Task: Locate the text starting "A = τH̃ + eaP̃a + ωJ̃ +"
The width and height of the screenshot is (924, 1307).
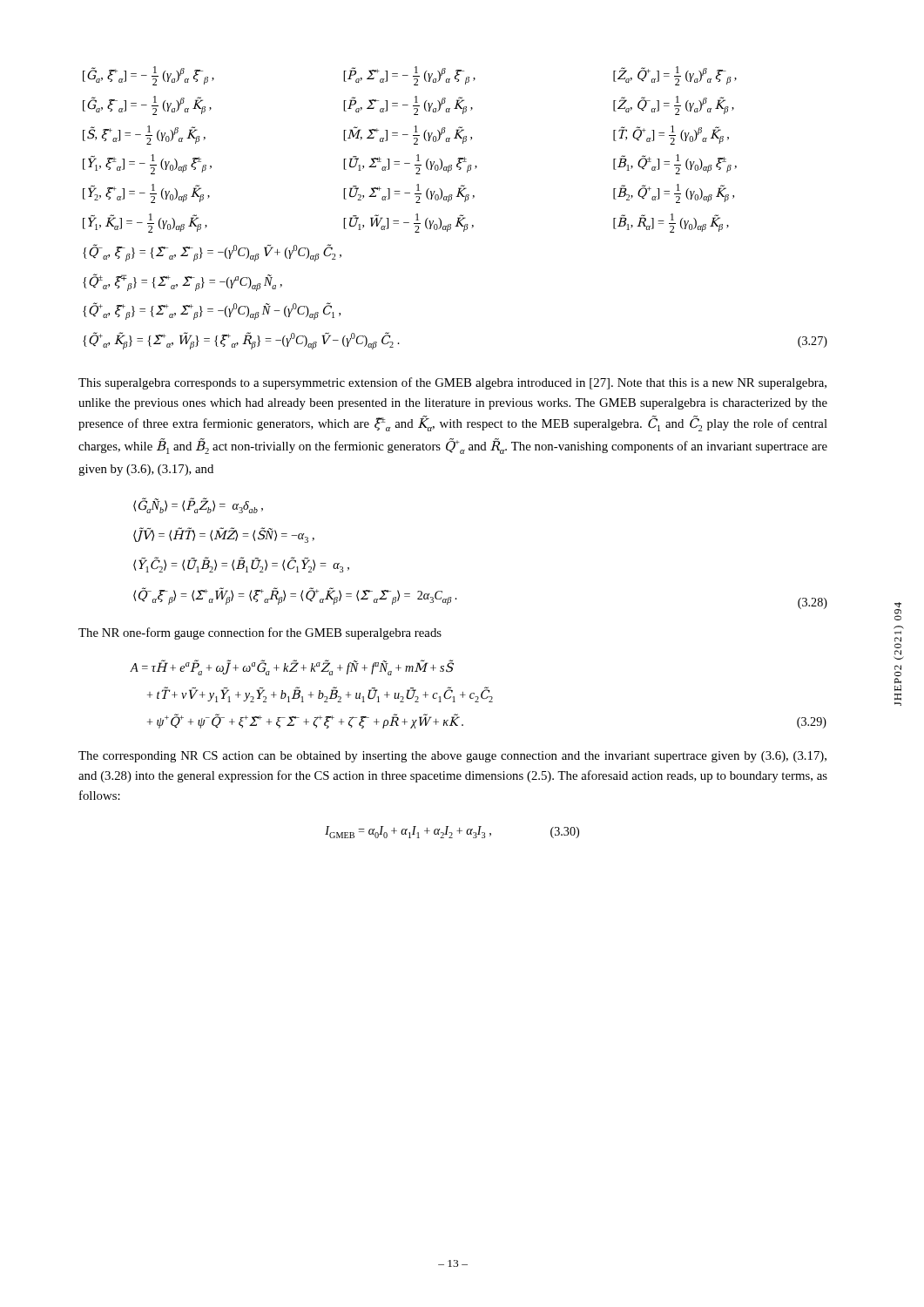Action: (x=453, y=695)
